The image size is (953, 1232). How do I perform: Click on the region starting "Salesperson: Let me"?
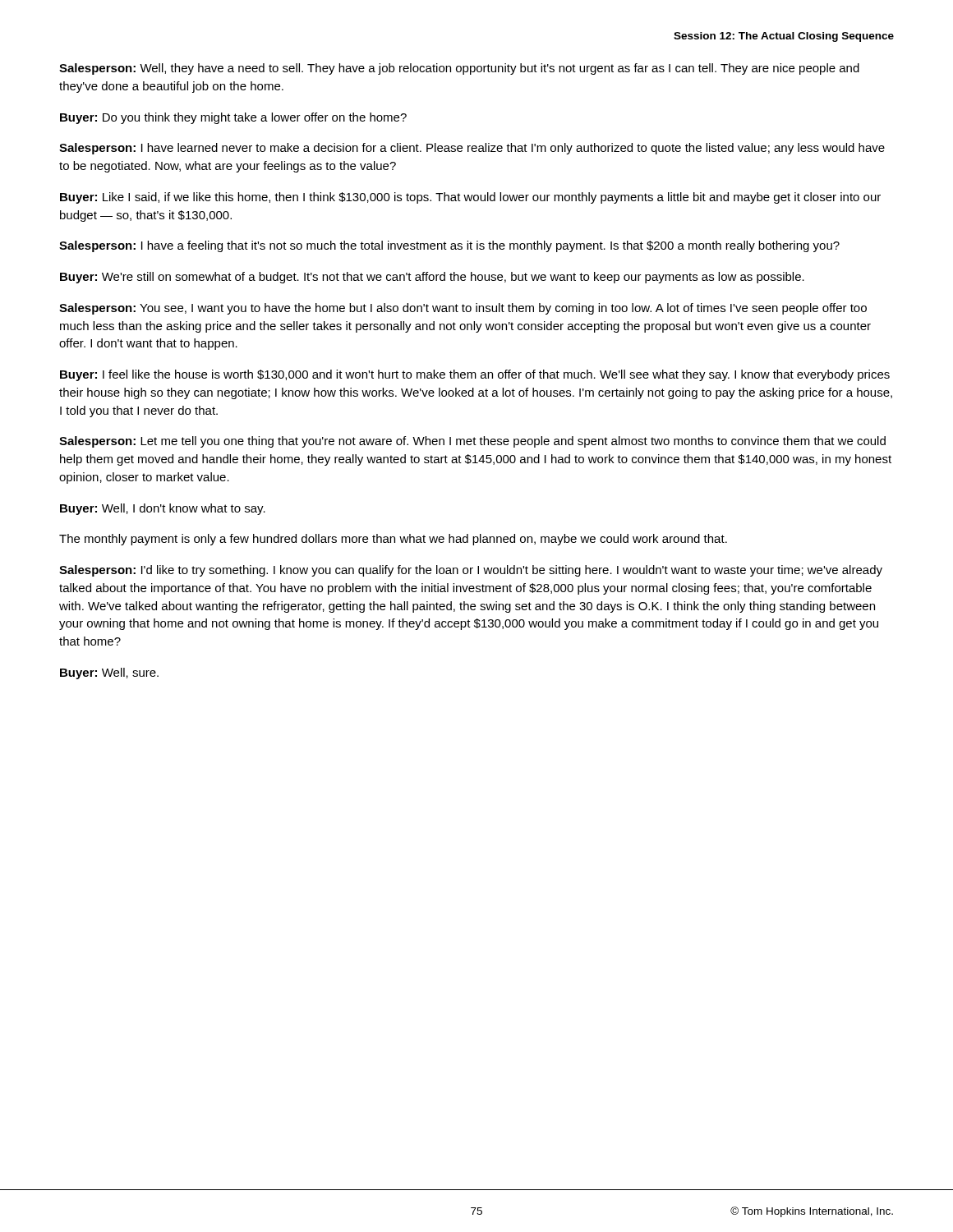coord(475,459)
